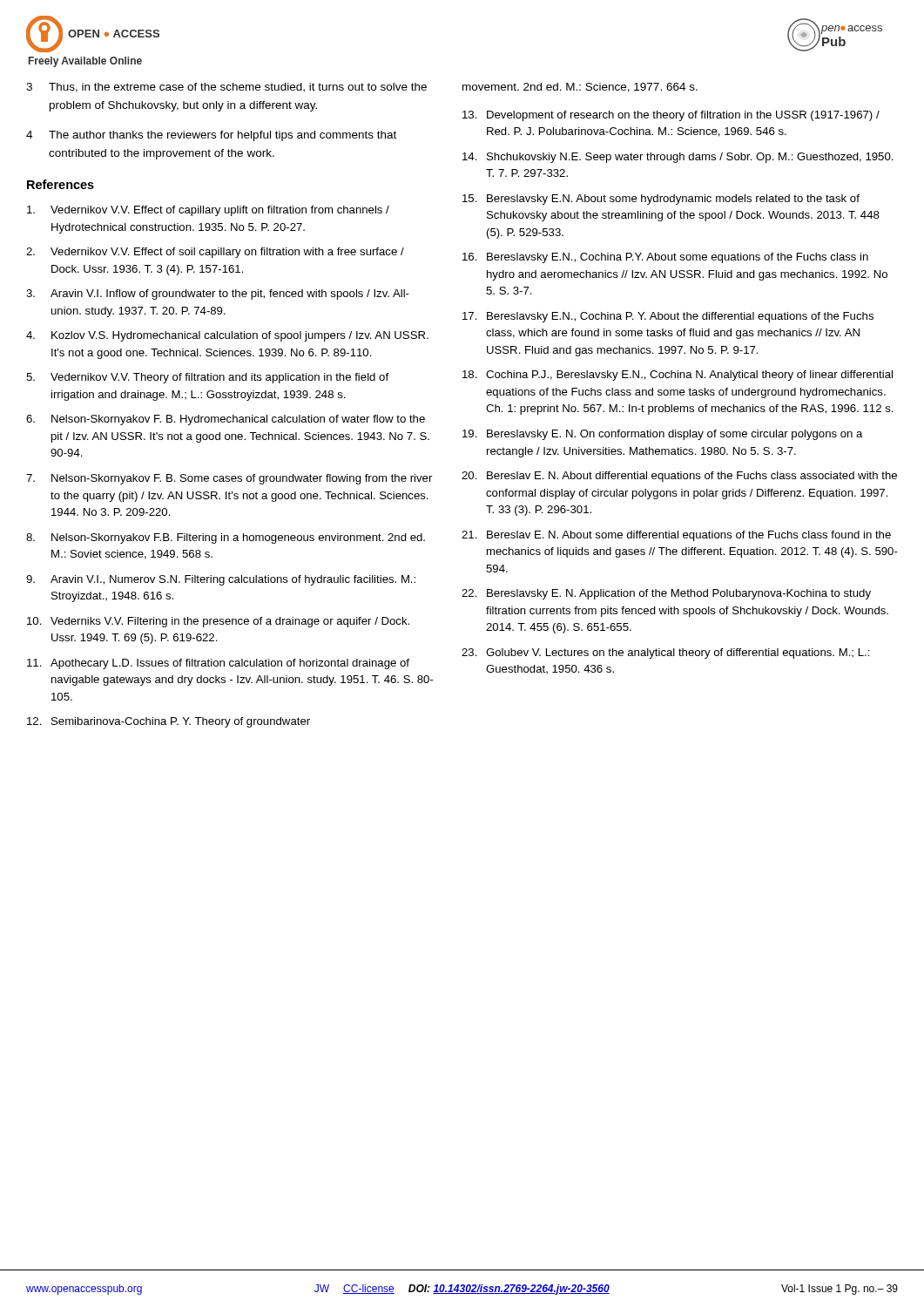
Task: Find the list item with the text "9. Aravin V.I., Numerov S.N. Filtering calculations of"
Action: tap(231, 587)
